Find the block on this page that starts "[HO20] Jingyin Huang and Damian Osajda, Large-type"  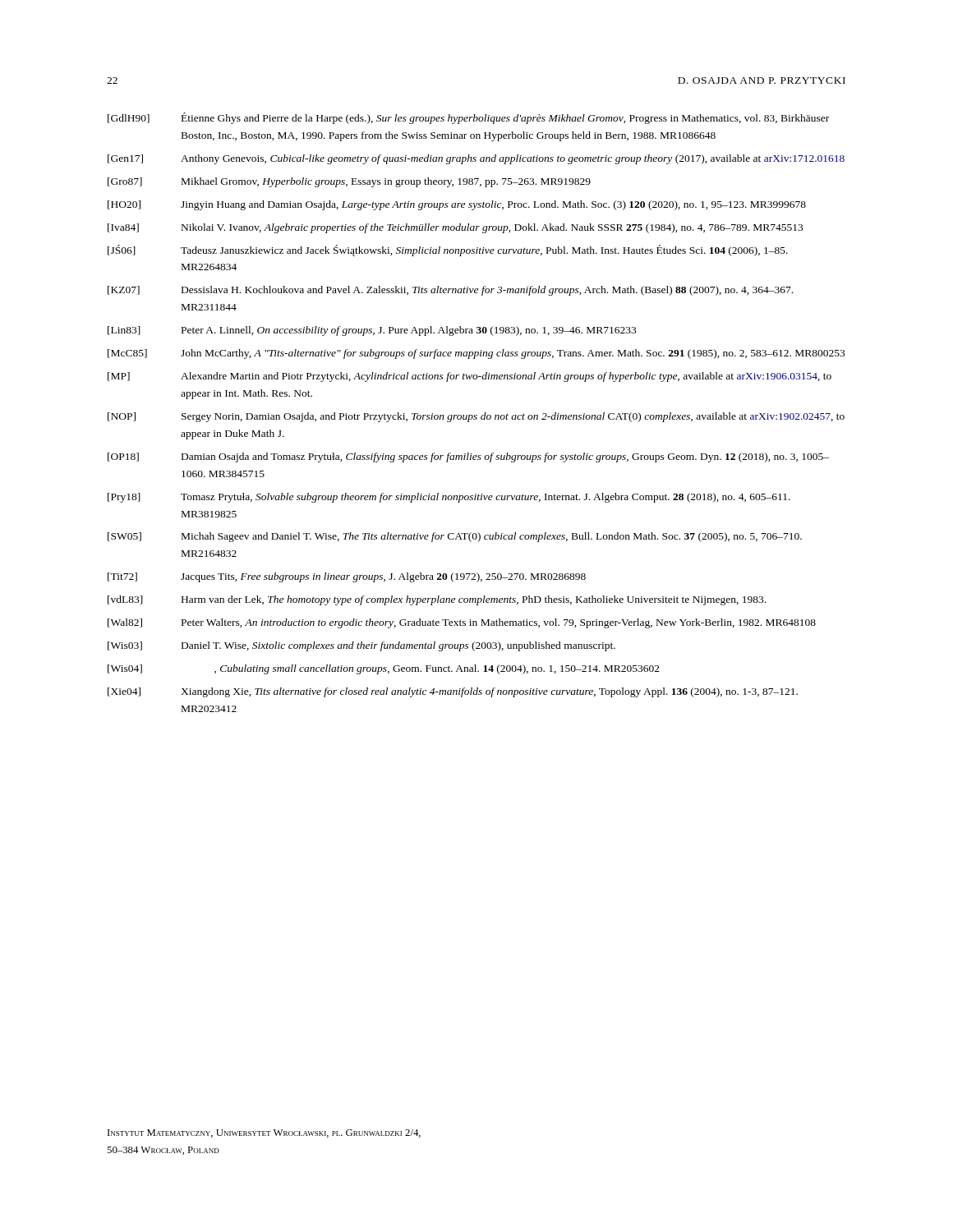pyautogui.click(x=476, y=205)
